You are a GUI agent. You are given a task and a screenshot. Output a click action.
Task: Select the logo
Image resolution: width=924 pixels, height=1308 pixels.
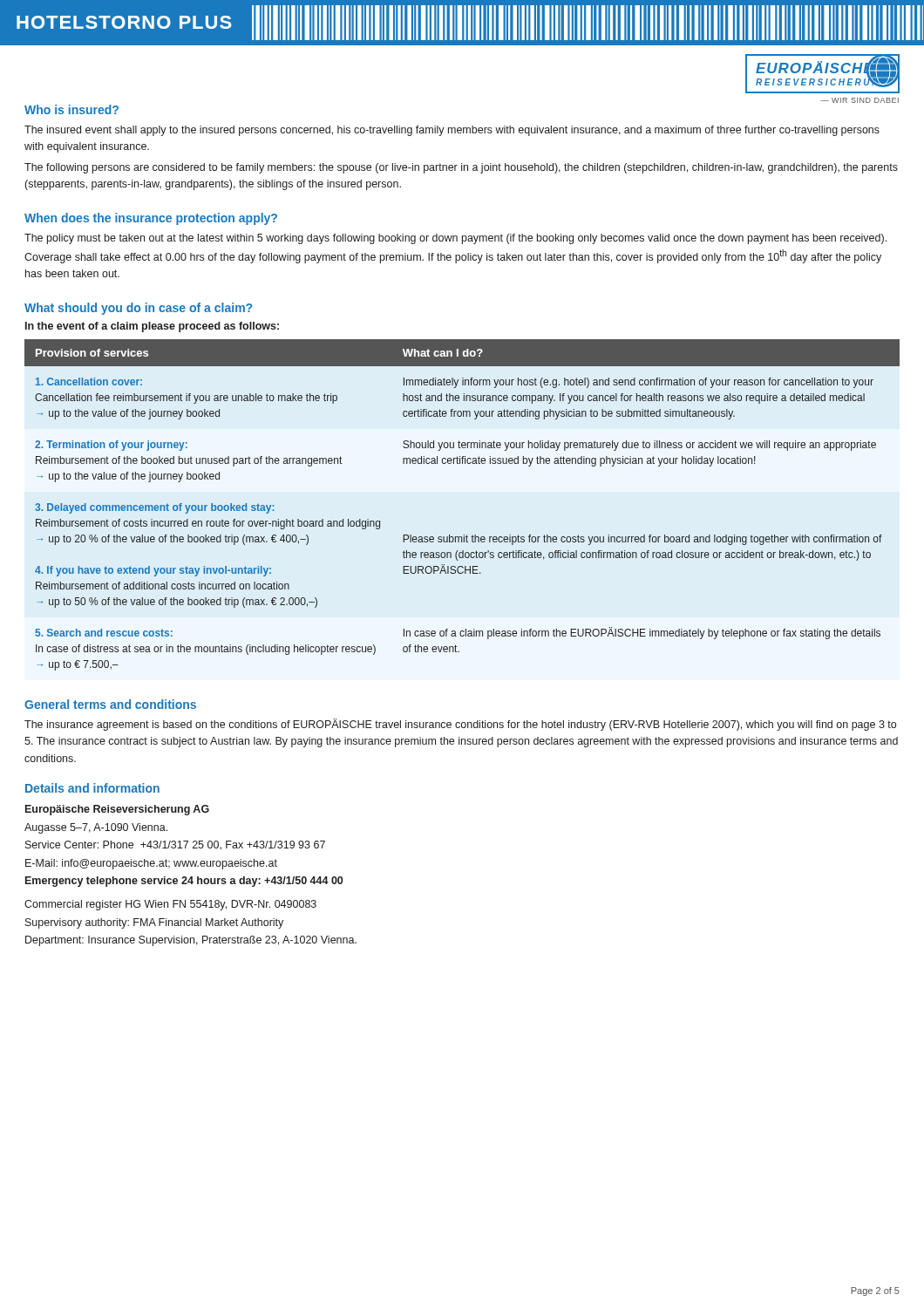pos(822,79)
